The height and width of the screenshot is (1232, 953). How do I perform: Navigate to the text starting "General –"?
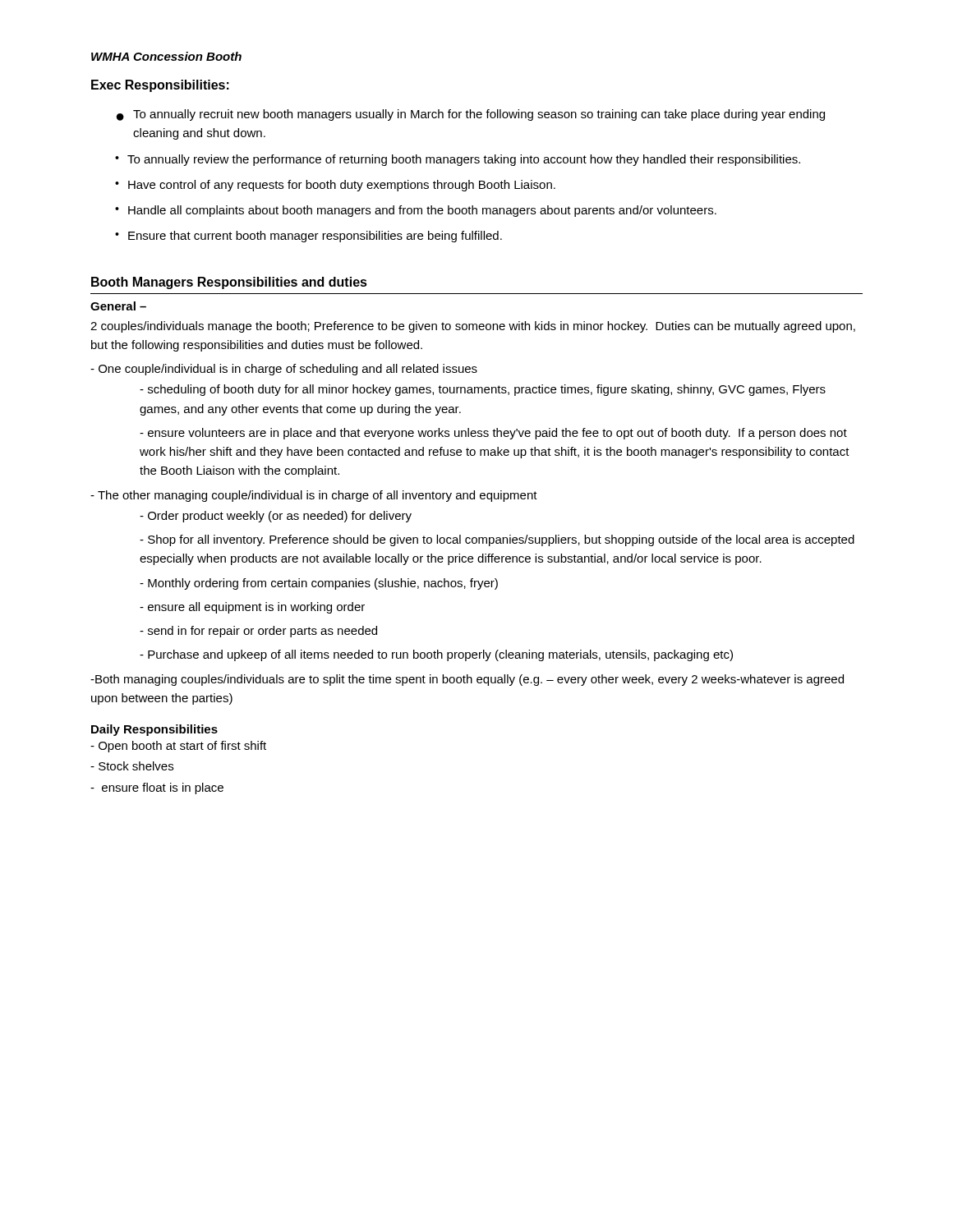(x=118, y=306)
